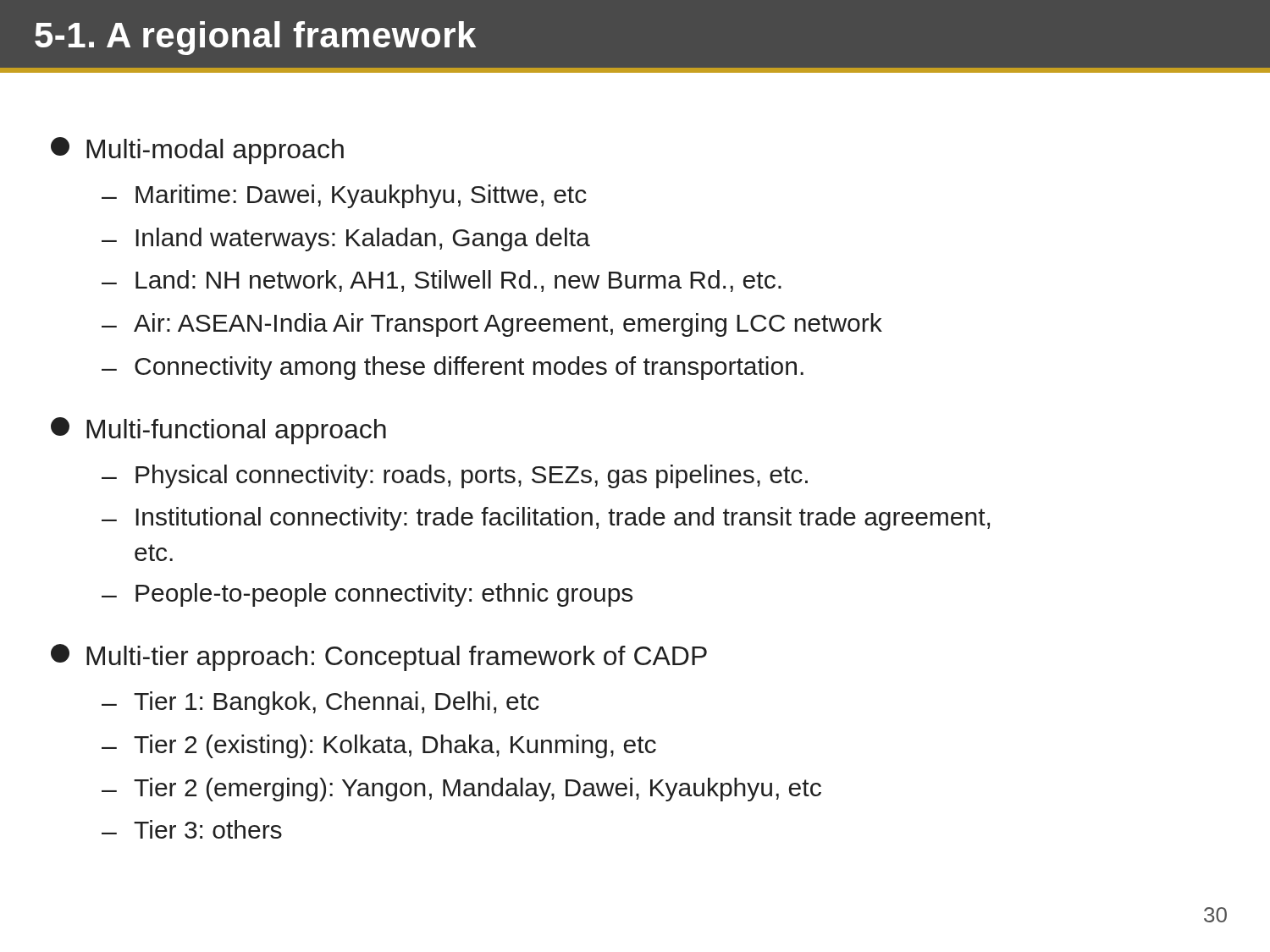Locate the block of text that opens with "– Tier 1: Bangkok, Chennai,"

click(321, 703)
